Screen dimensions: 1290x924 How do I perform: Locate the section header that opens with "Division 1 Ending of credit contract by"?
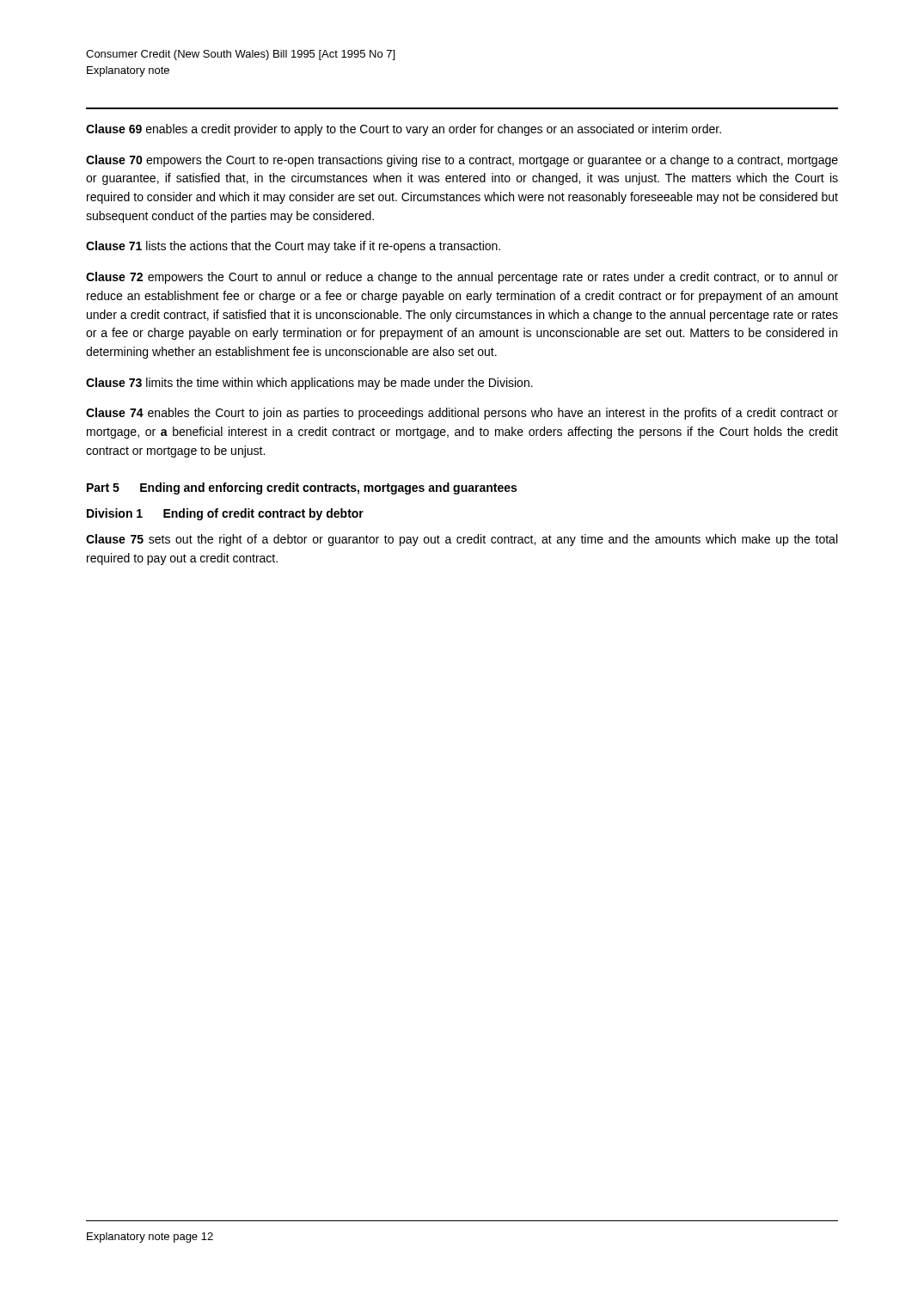pos(225,514)
